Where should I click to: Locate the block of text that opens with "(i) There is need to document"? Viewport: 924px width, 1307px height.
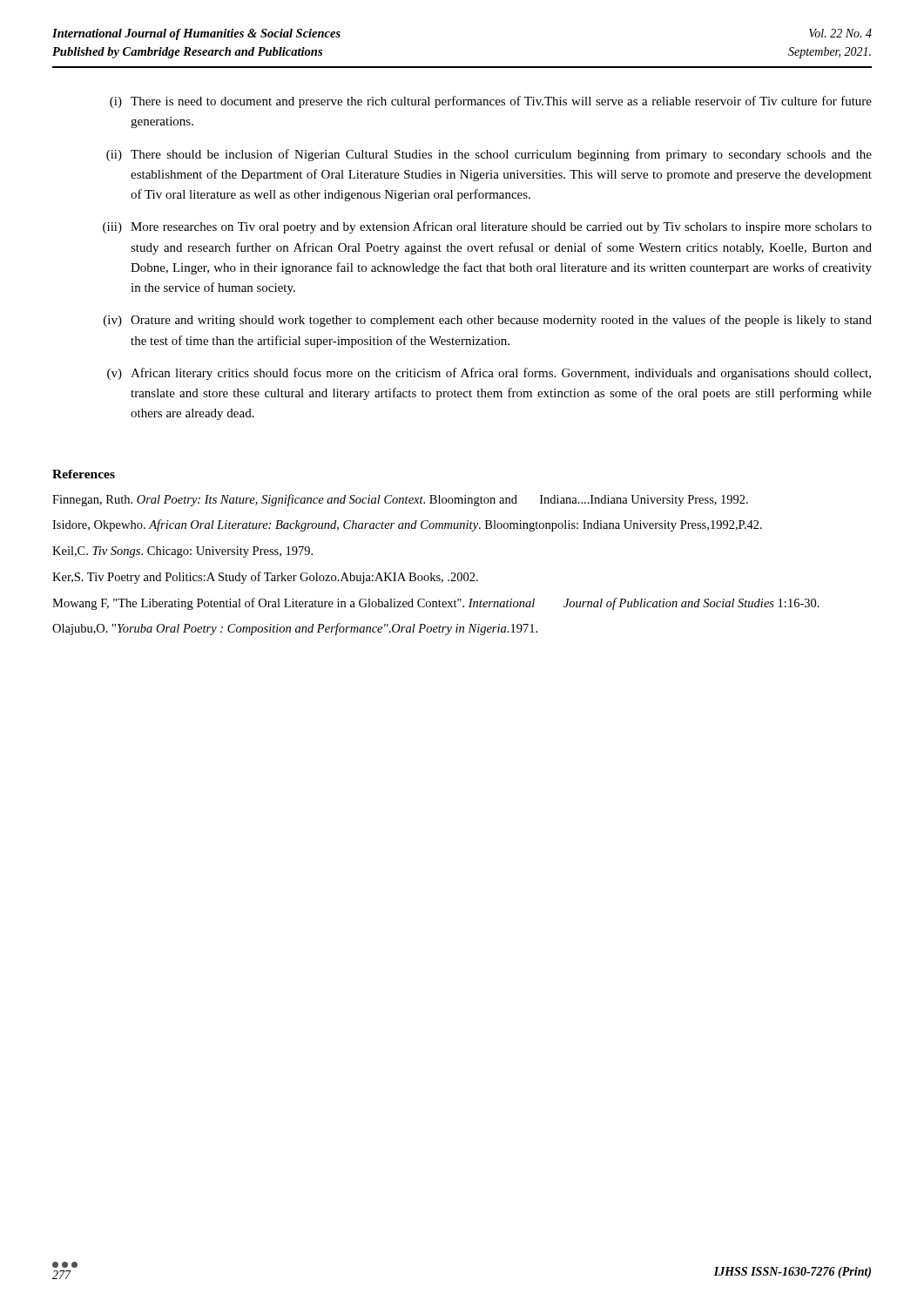[x=462, y=112]
